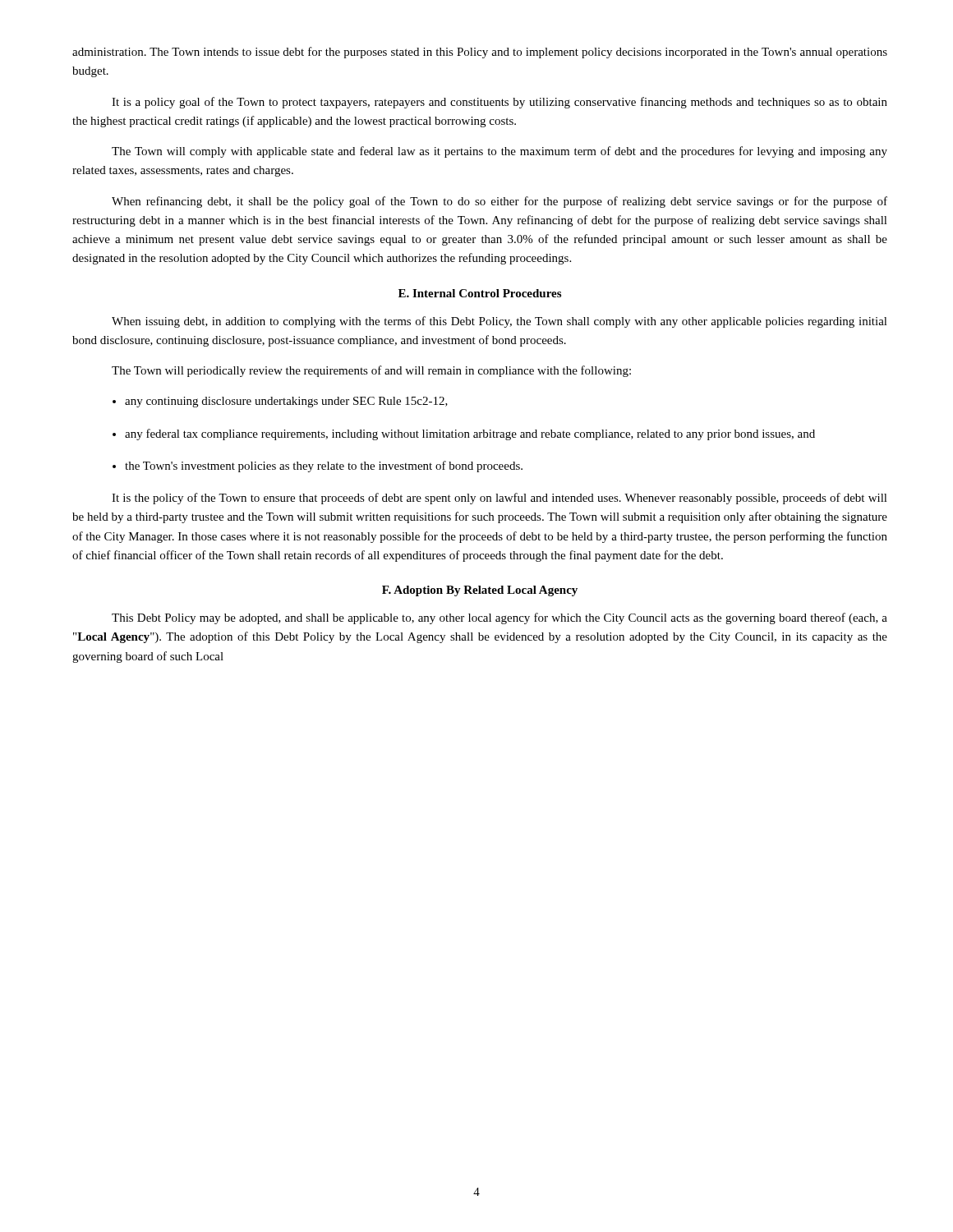Point to the element starting "This Debt Policy may be adopted,"
The height and width of the screenshot is (1232, 953).
click(x=480, y=637)
